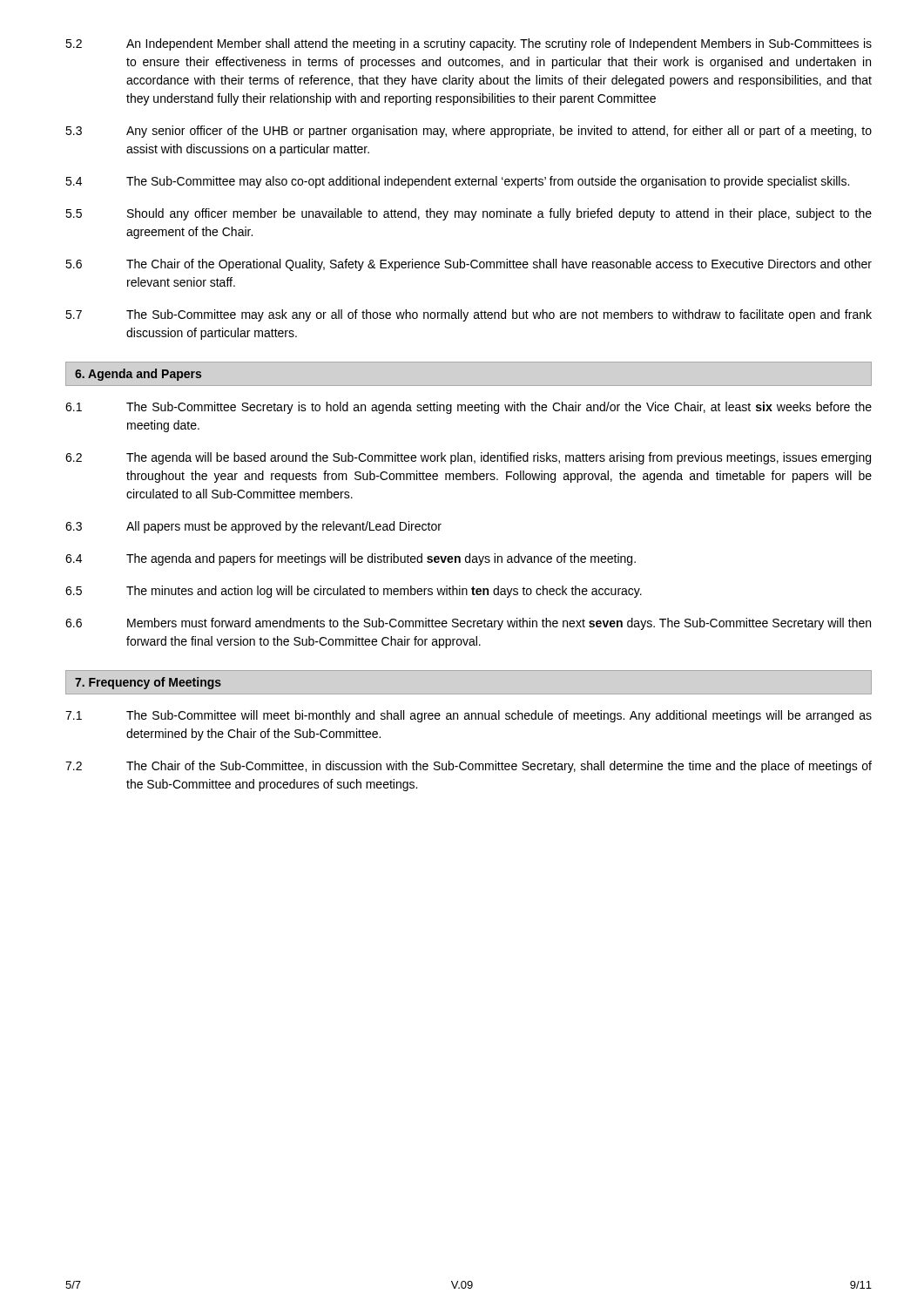Screen dimensions: 1307x924
Task: Click on the text block starting "6.1 The Sub-Committee"
Action: (x=469, y=417)
